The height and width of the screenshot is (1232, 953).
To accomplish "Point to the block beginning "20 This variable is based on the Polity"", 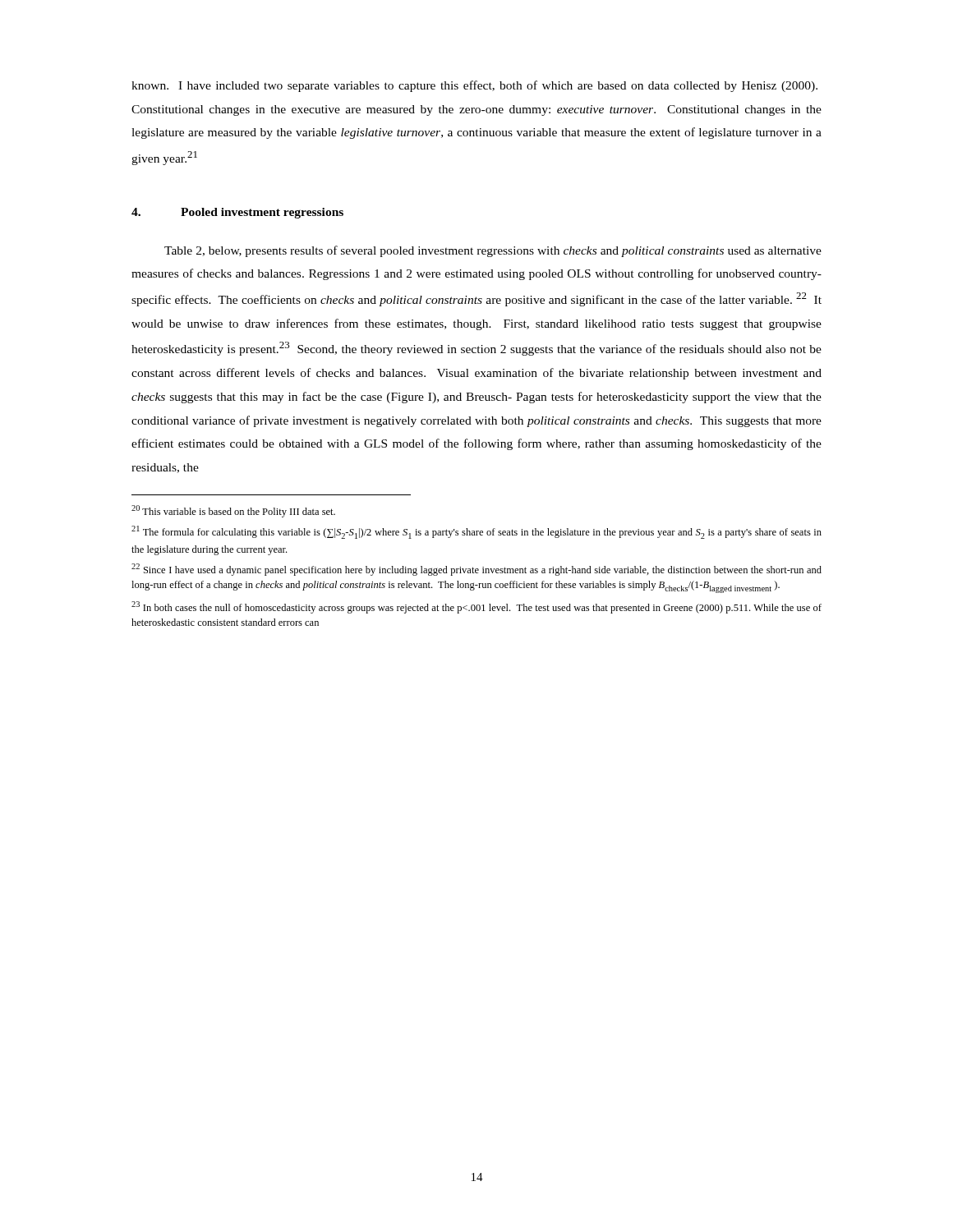I will 234,510.
